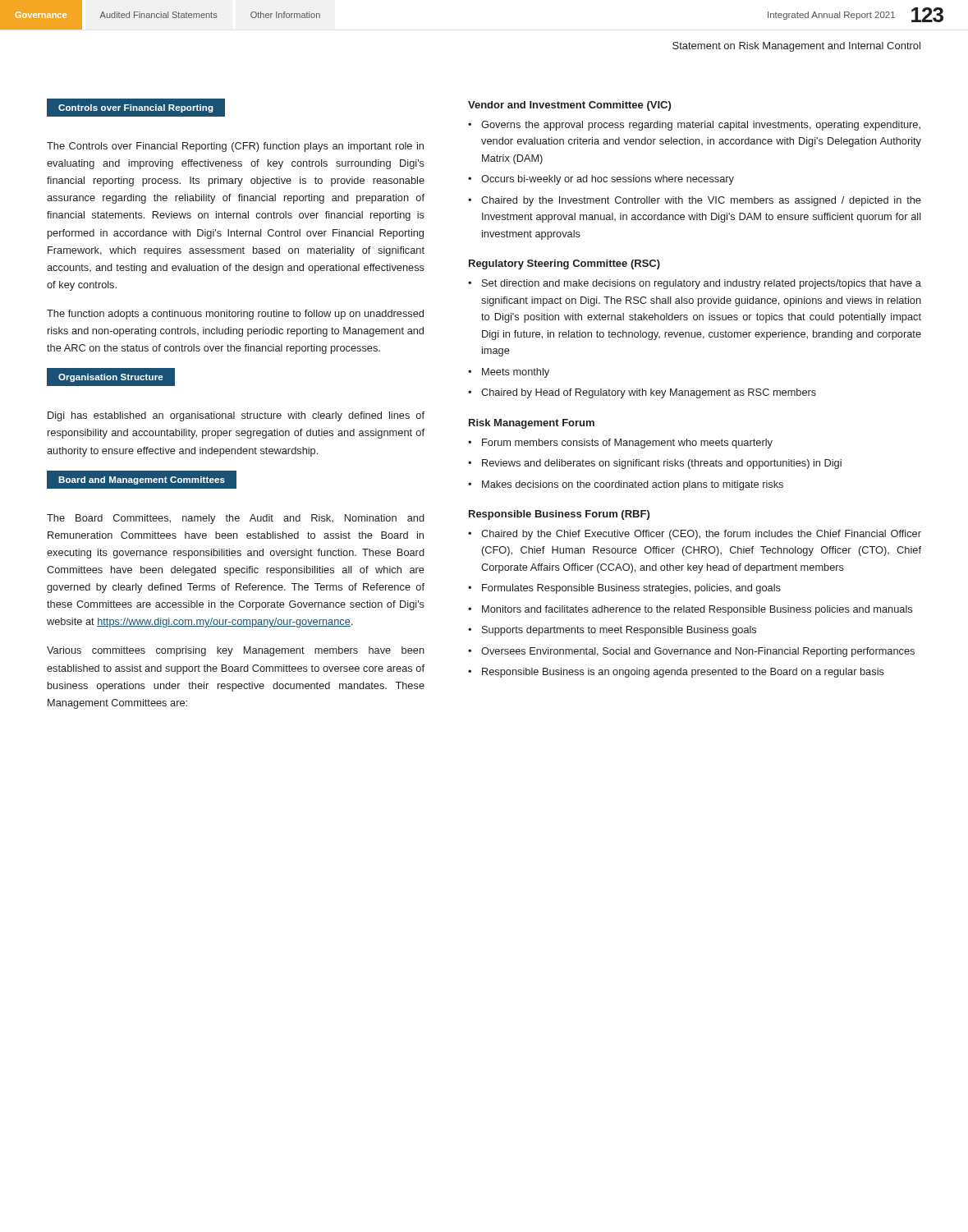Locate the list item with the text "Supports departments to meet Responsible Business"
Viewport: 968px width, 1232px height.
[x=619, y=630]
